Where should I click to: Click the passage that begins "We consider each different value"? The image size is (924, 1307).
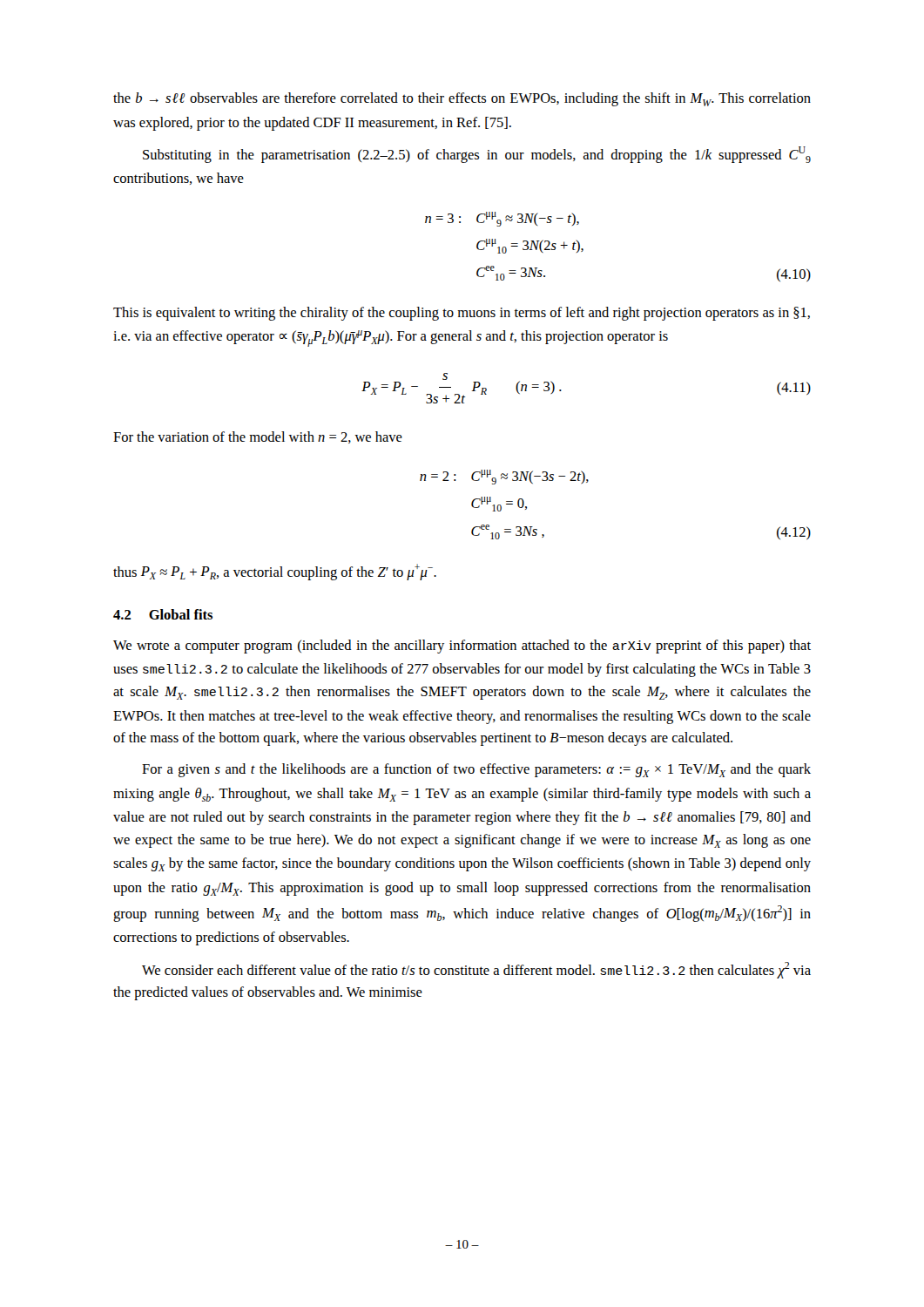tap(462, 981)
